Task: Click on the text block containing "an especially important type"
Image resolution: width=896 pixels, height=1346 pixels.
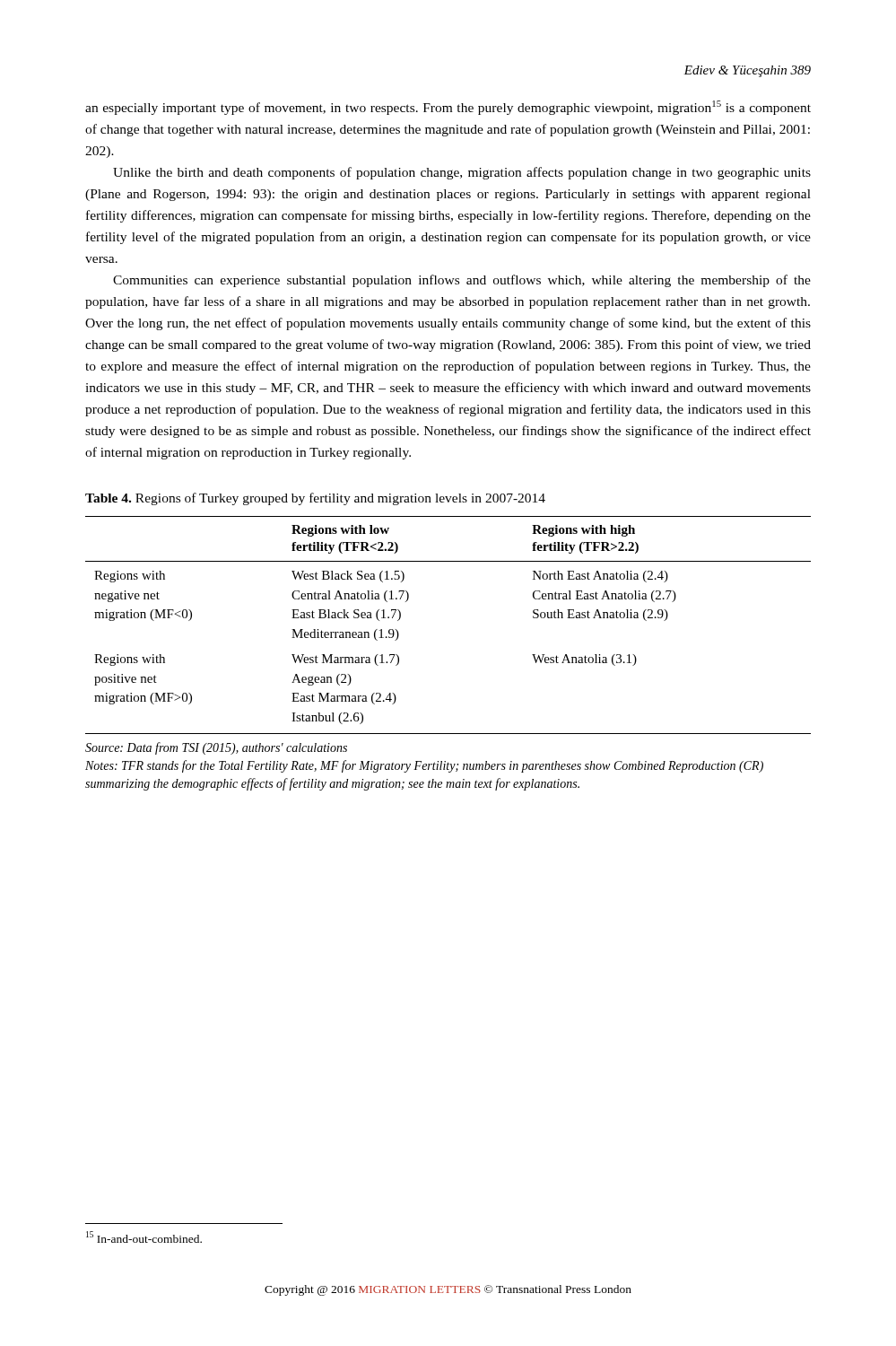Action: click(x=448, y=280)
